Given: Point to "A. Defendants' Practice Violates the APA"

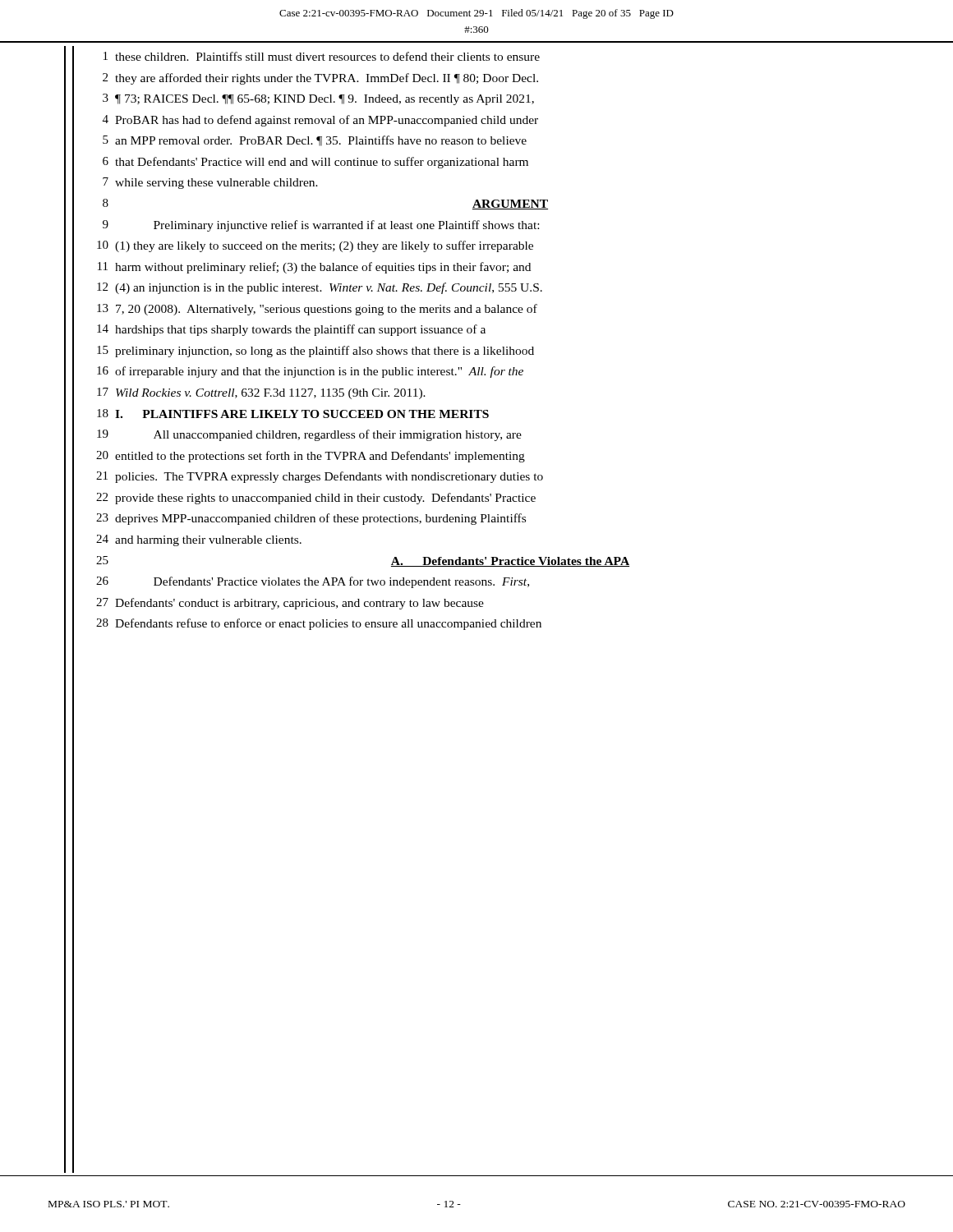Looking at the screenshot, I should click(x=510, y=560).
